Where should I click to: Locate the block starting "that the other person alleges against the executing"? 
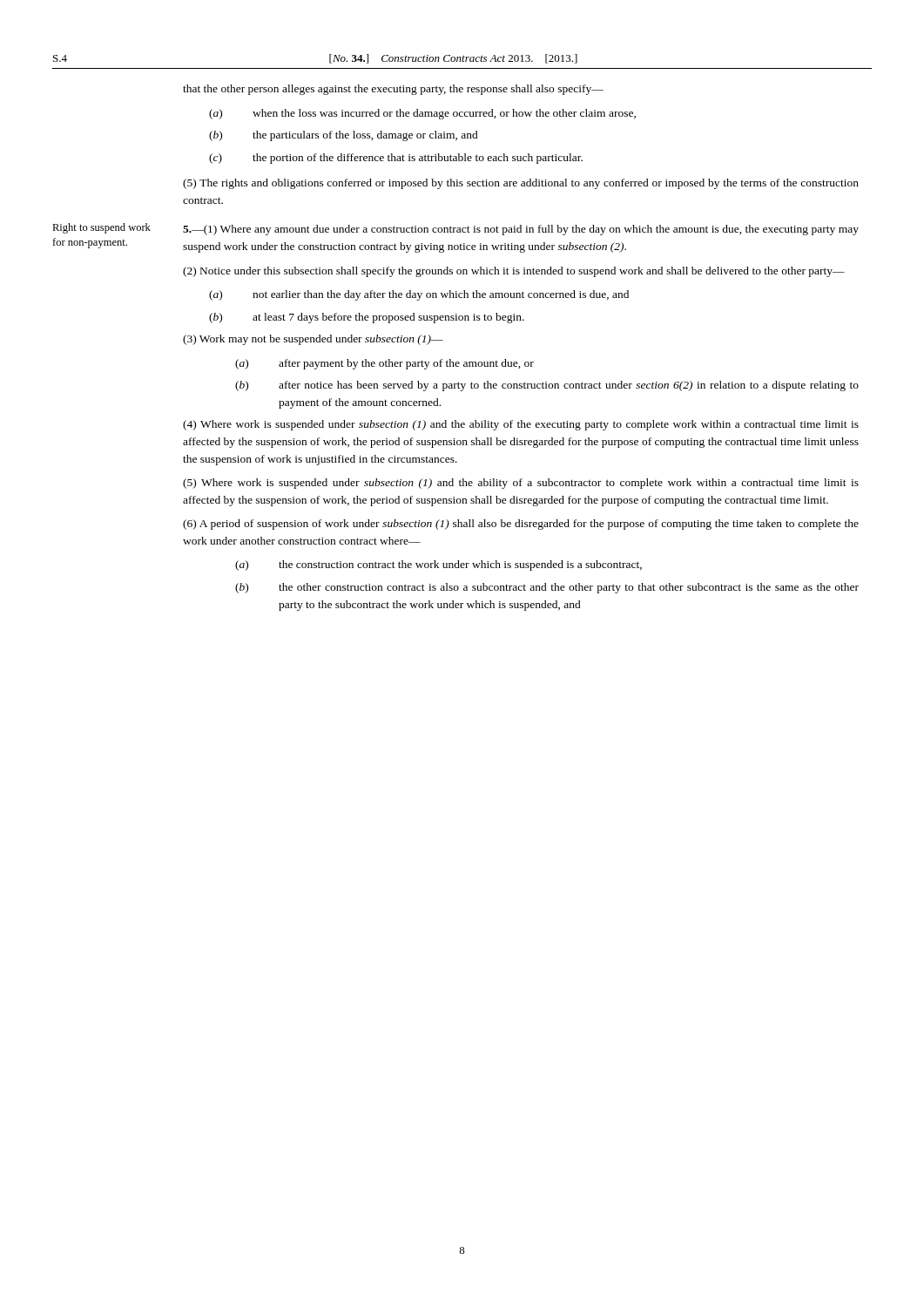393,88
